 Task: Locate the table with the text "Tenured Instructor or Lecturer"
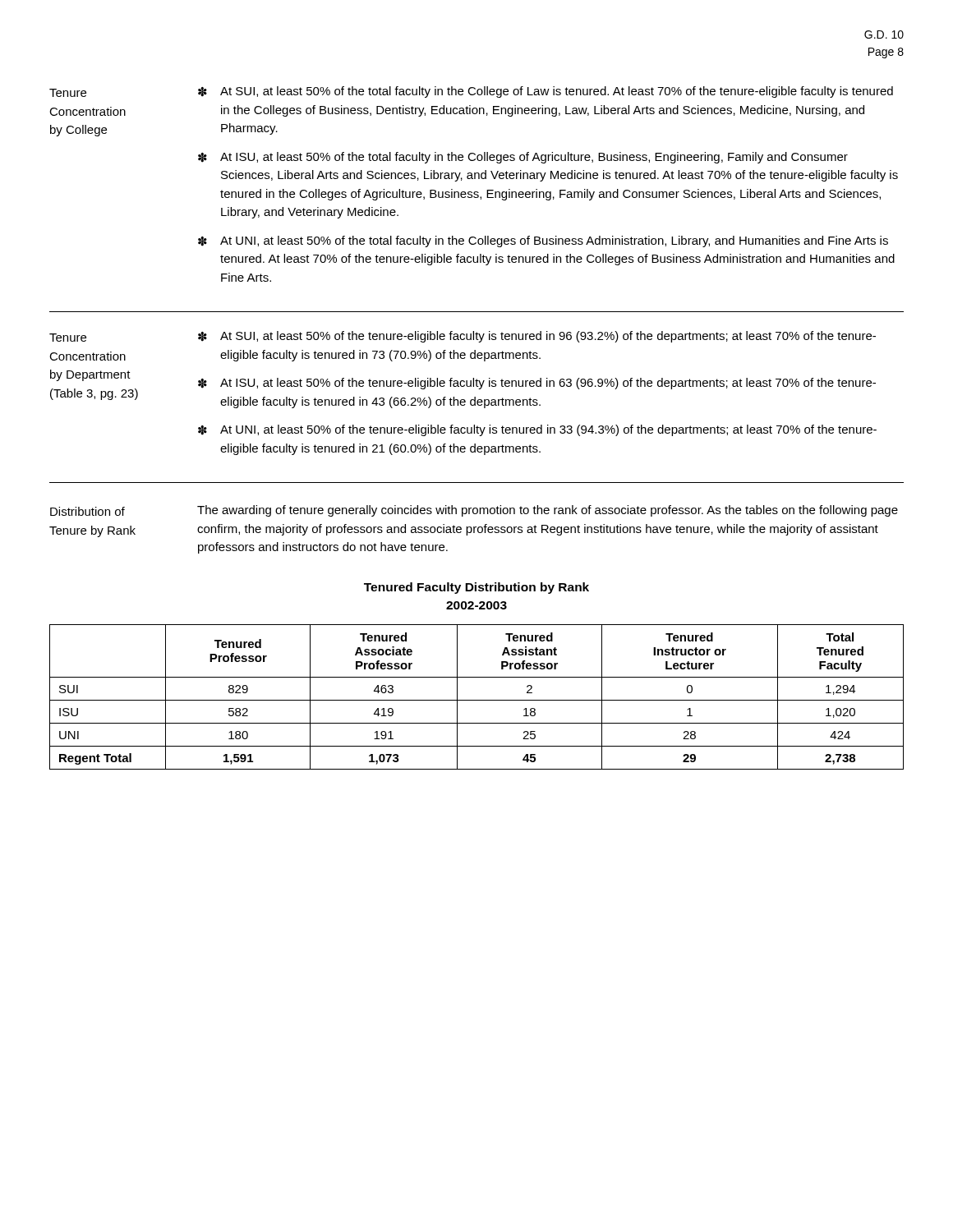pos(476,696)
